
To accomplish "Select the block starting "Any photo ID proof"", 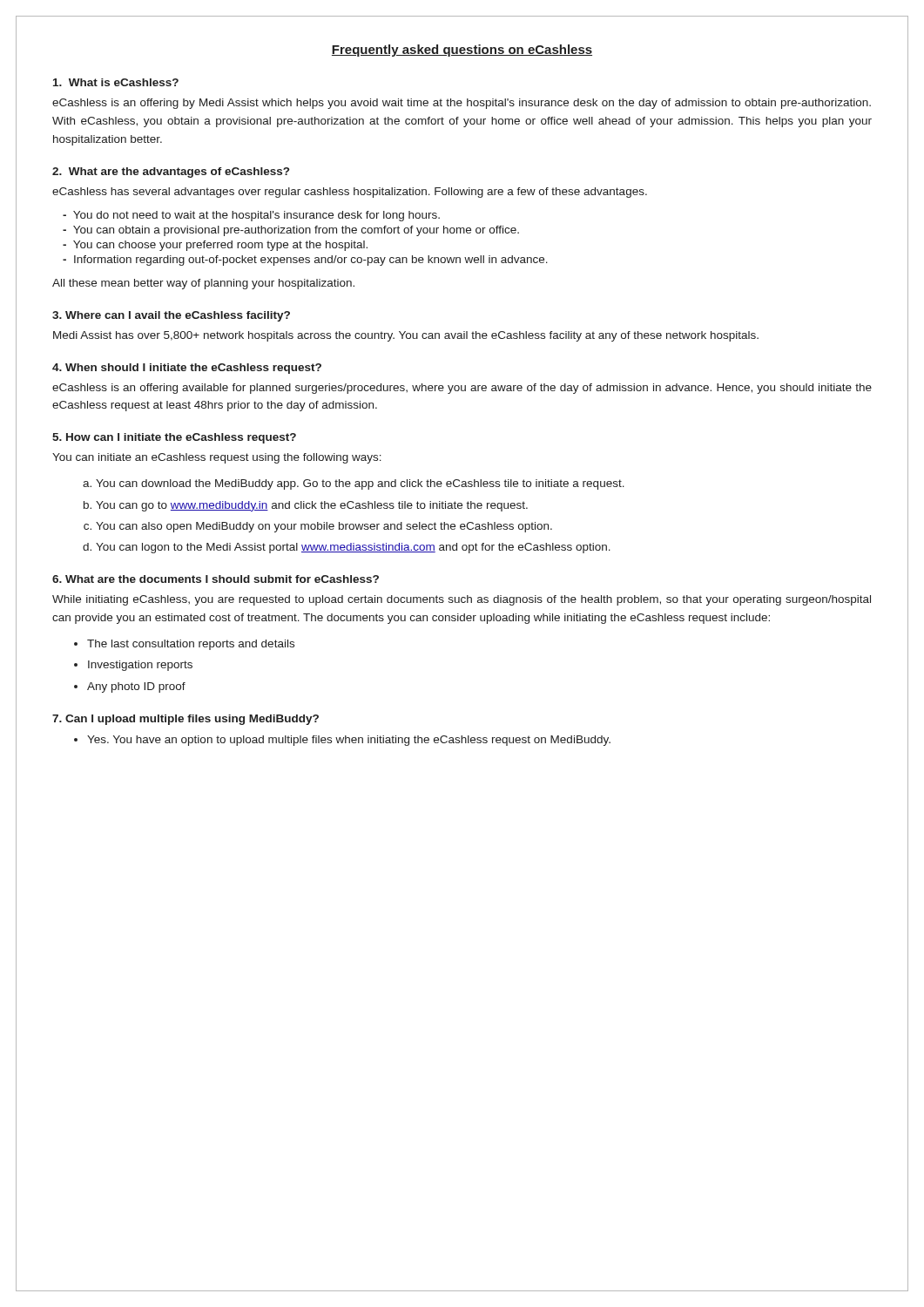I will [136, 686].
